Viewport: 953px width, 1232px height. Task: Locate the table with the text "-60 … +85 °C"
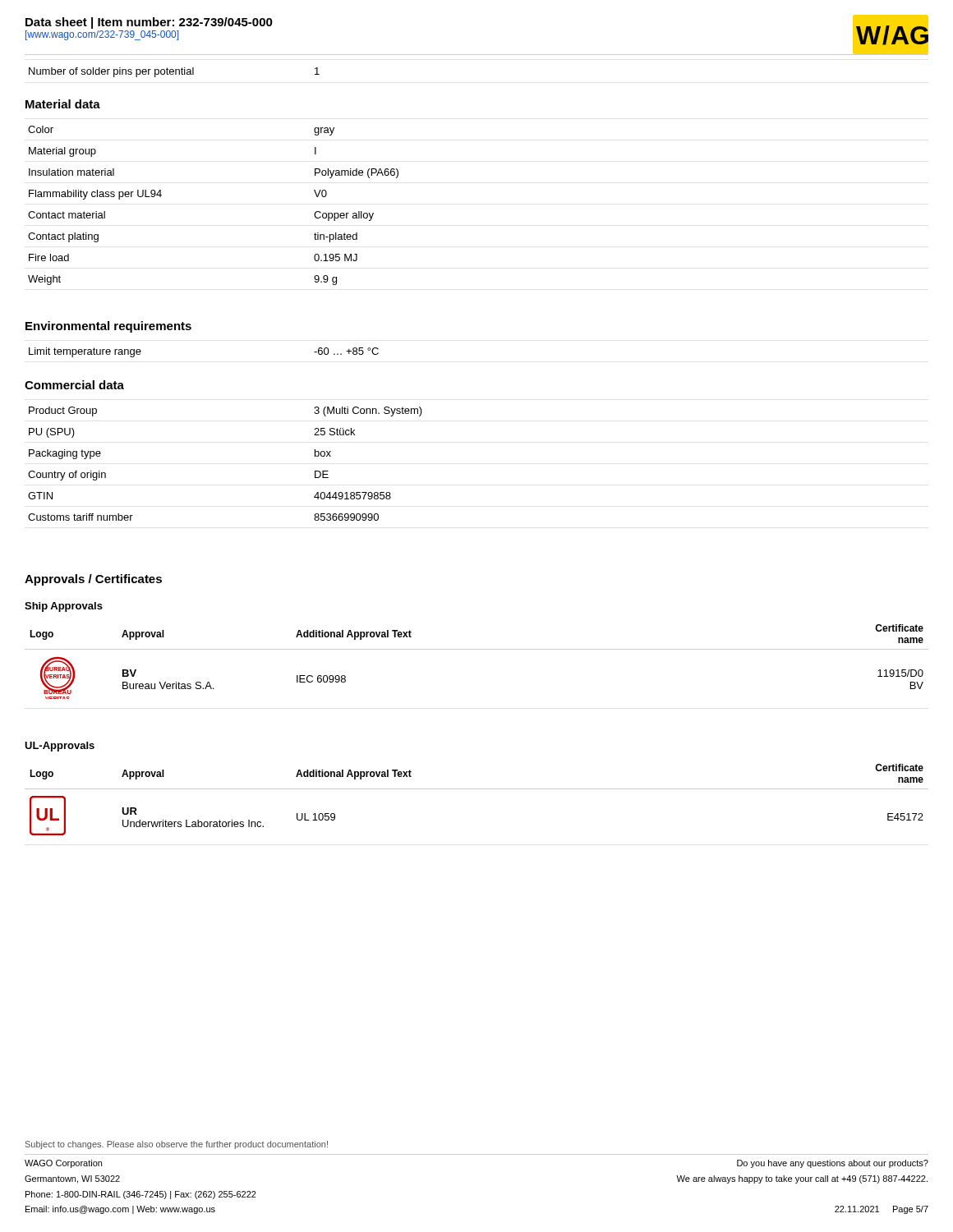[476, 351]
